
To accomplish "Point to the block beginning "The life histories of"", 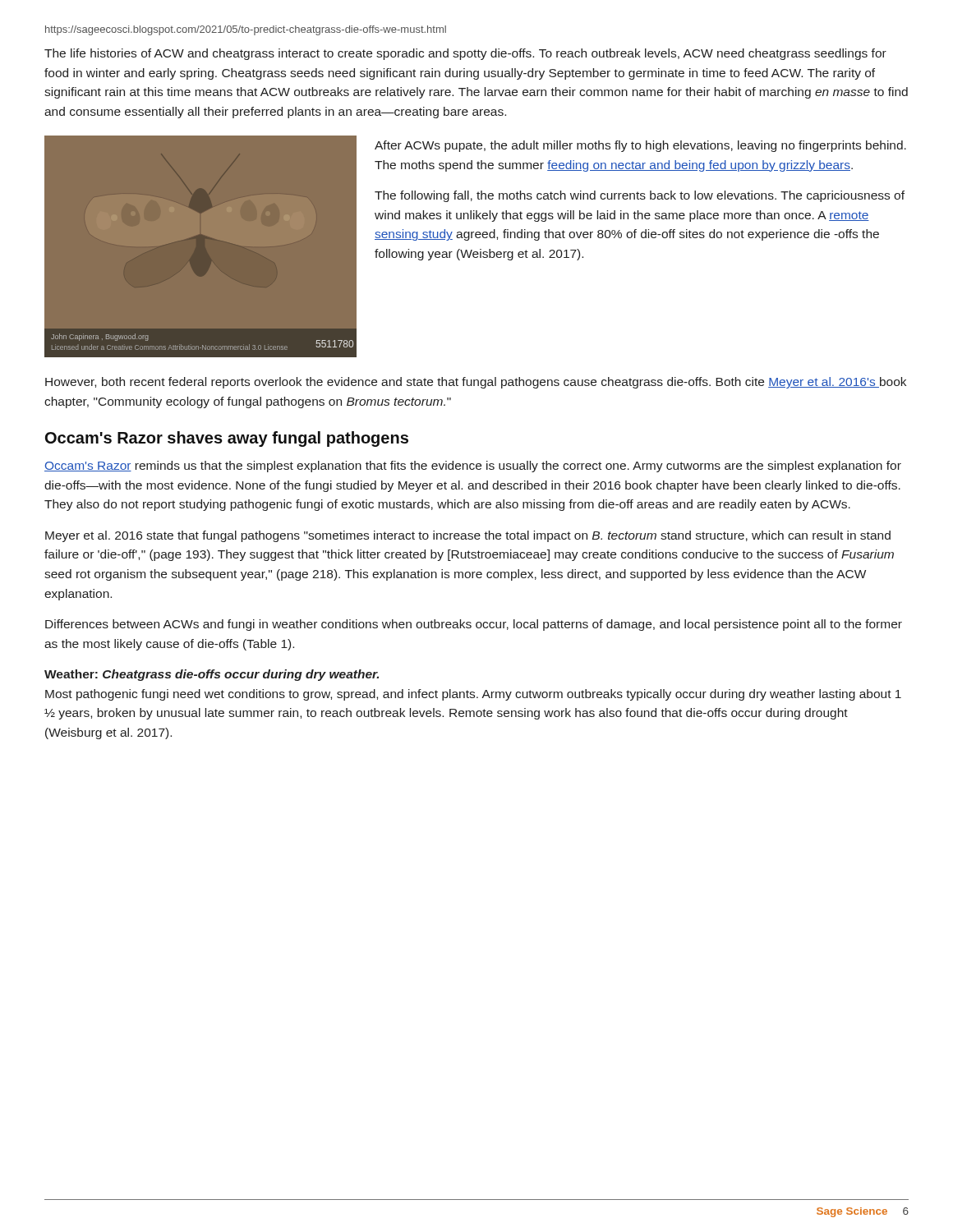I will (476, 82).
